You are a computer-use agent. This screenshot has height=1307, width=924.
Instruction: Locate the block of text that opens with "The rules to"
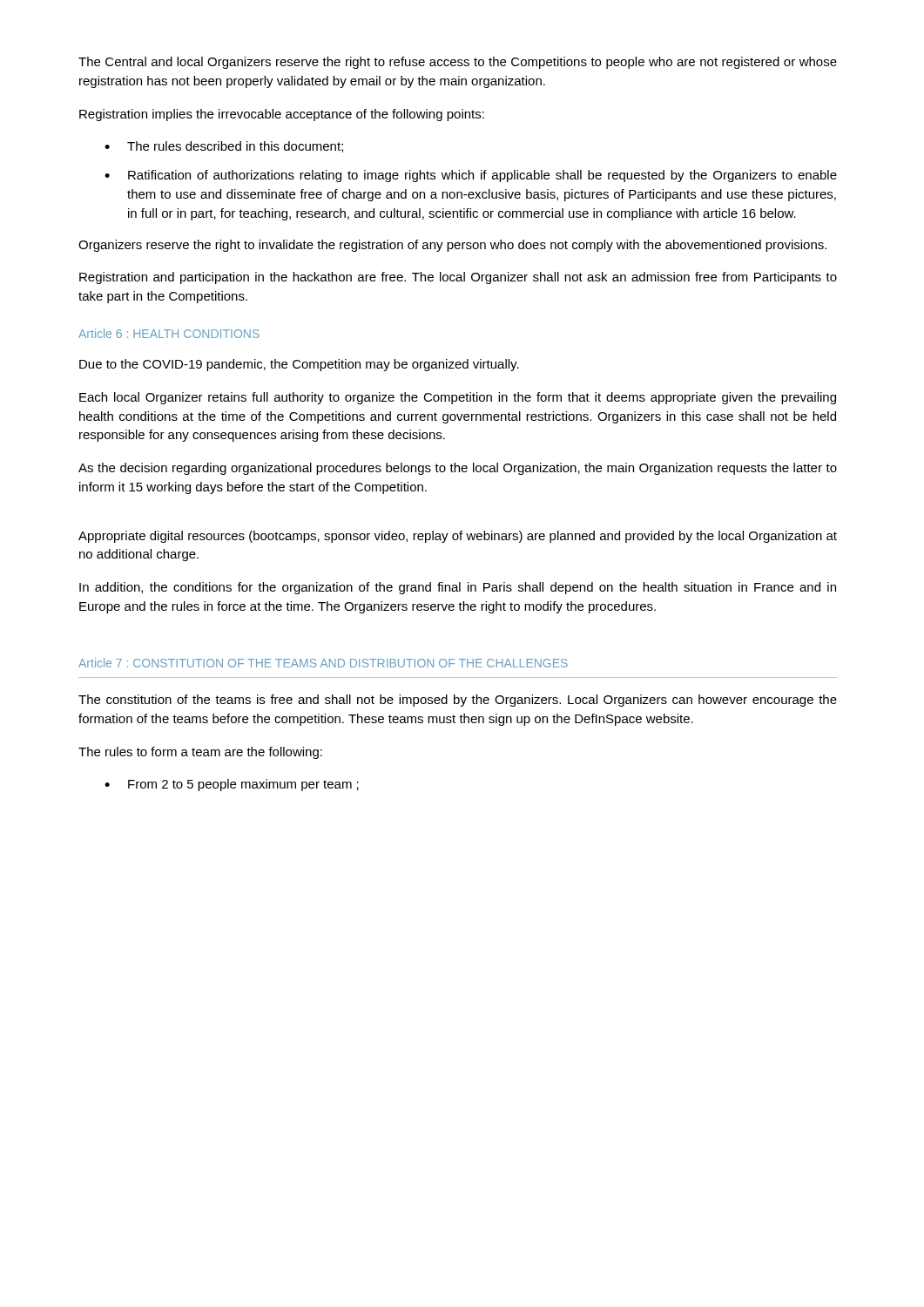click(x=201, y=751)
